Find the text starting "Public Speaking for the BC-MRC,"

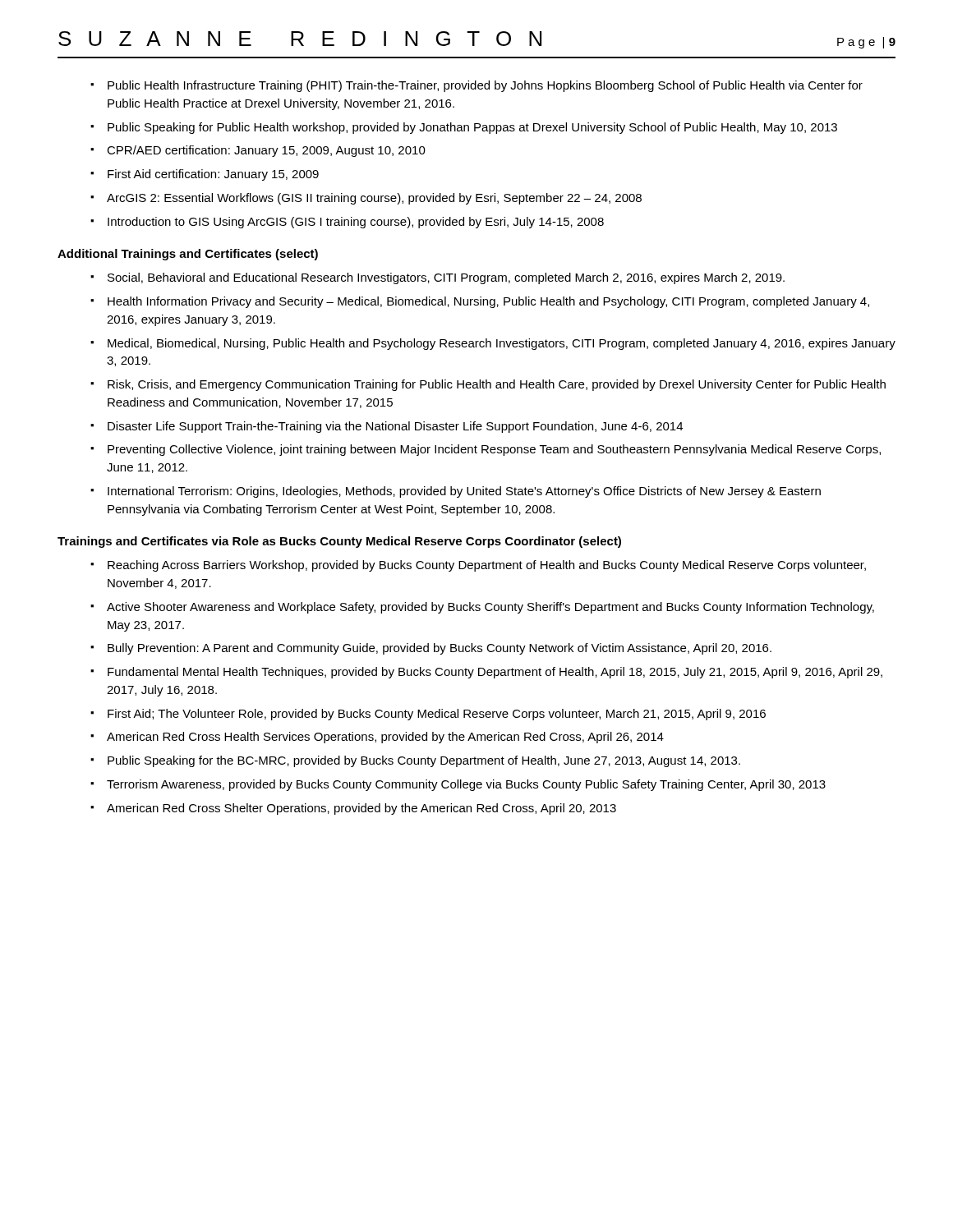424,760
